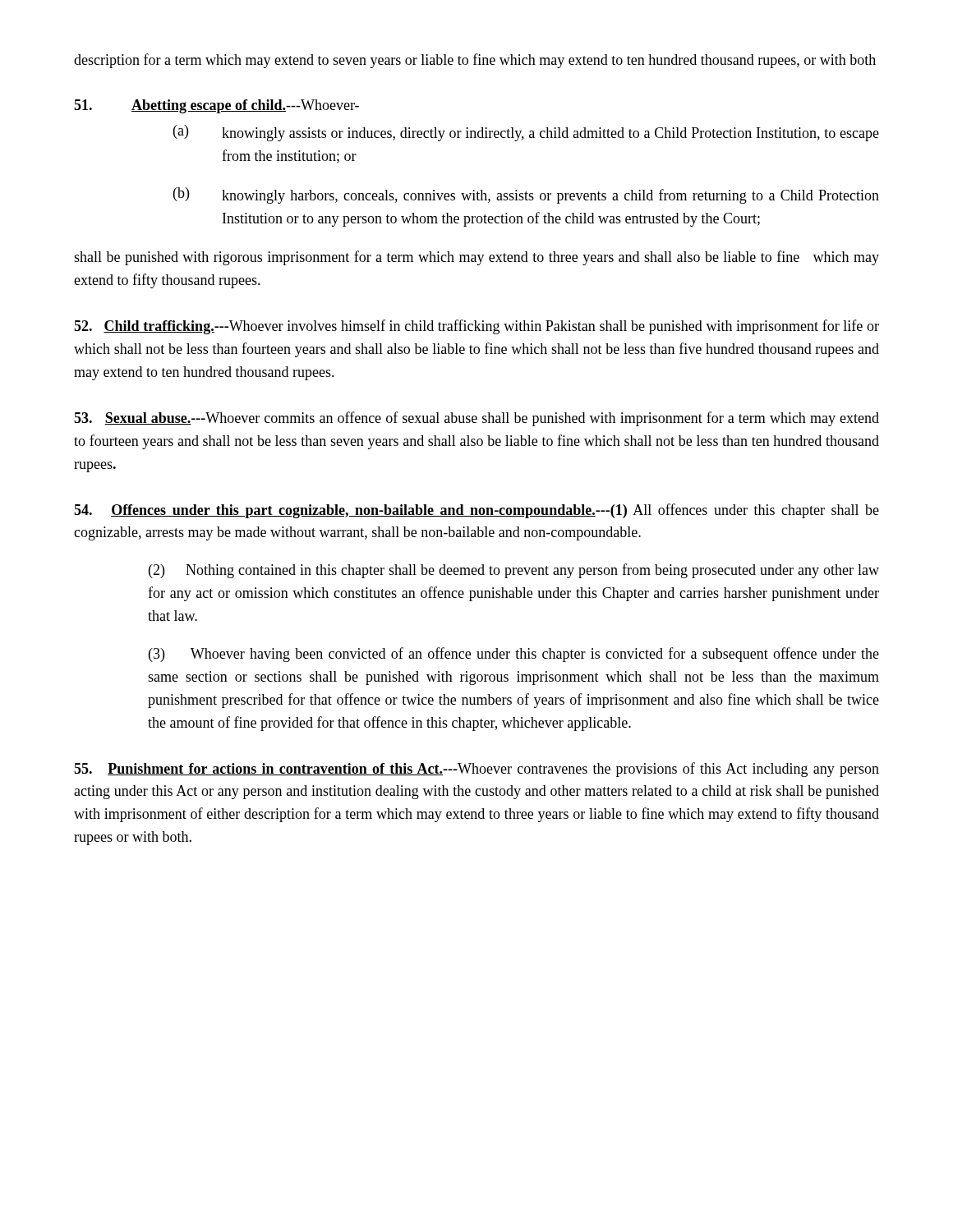The height and width of the screenshot is (1232, 953).
Task: Navigate to the element starting "54. Offences under this"
Action: click(x=476, y=521)
